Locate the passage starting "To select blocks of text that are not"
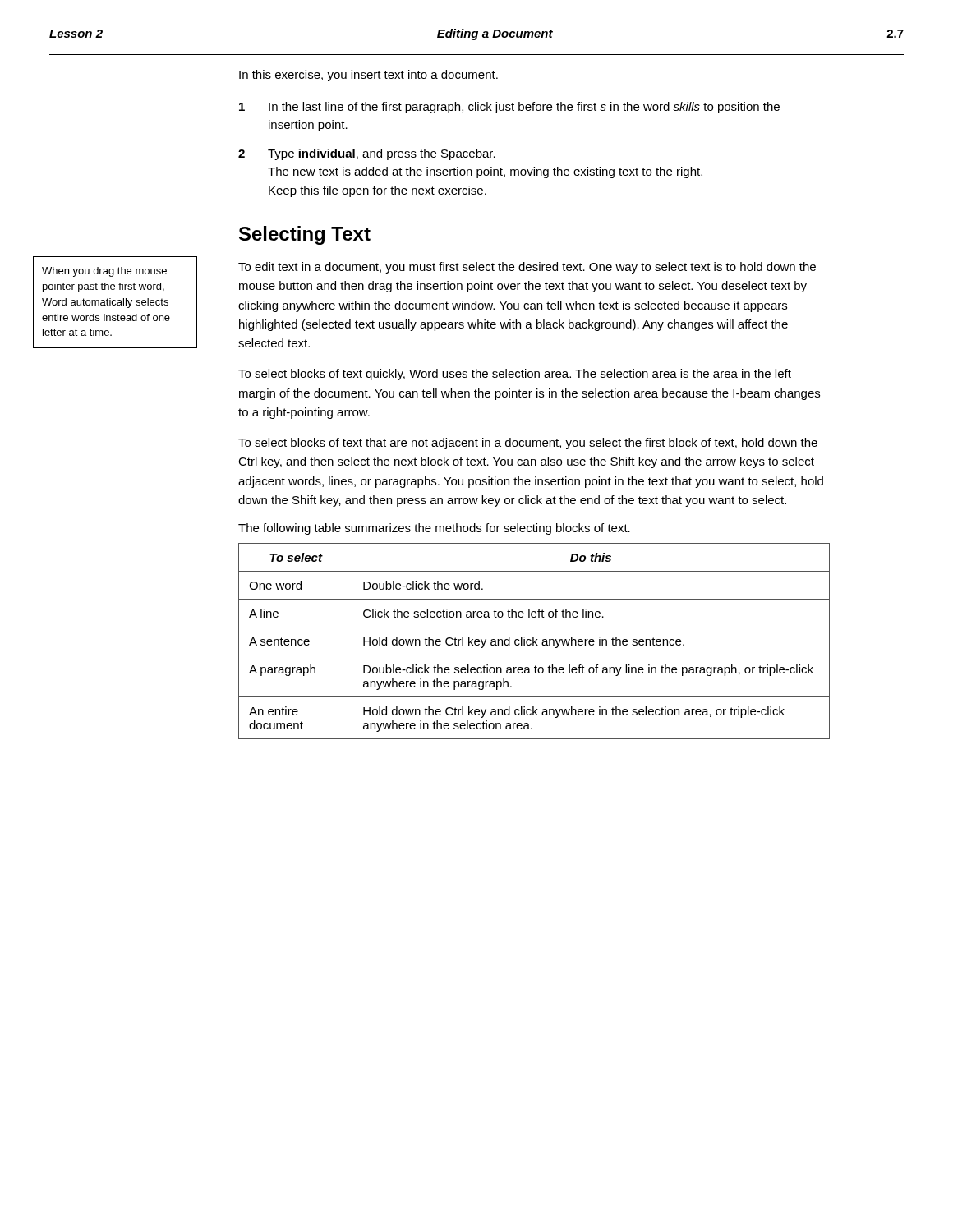953x1232 pixels. 531,471
